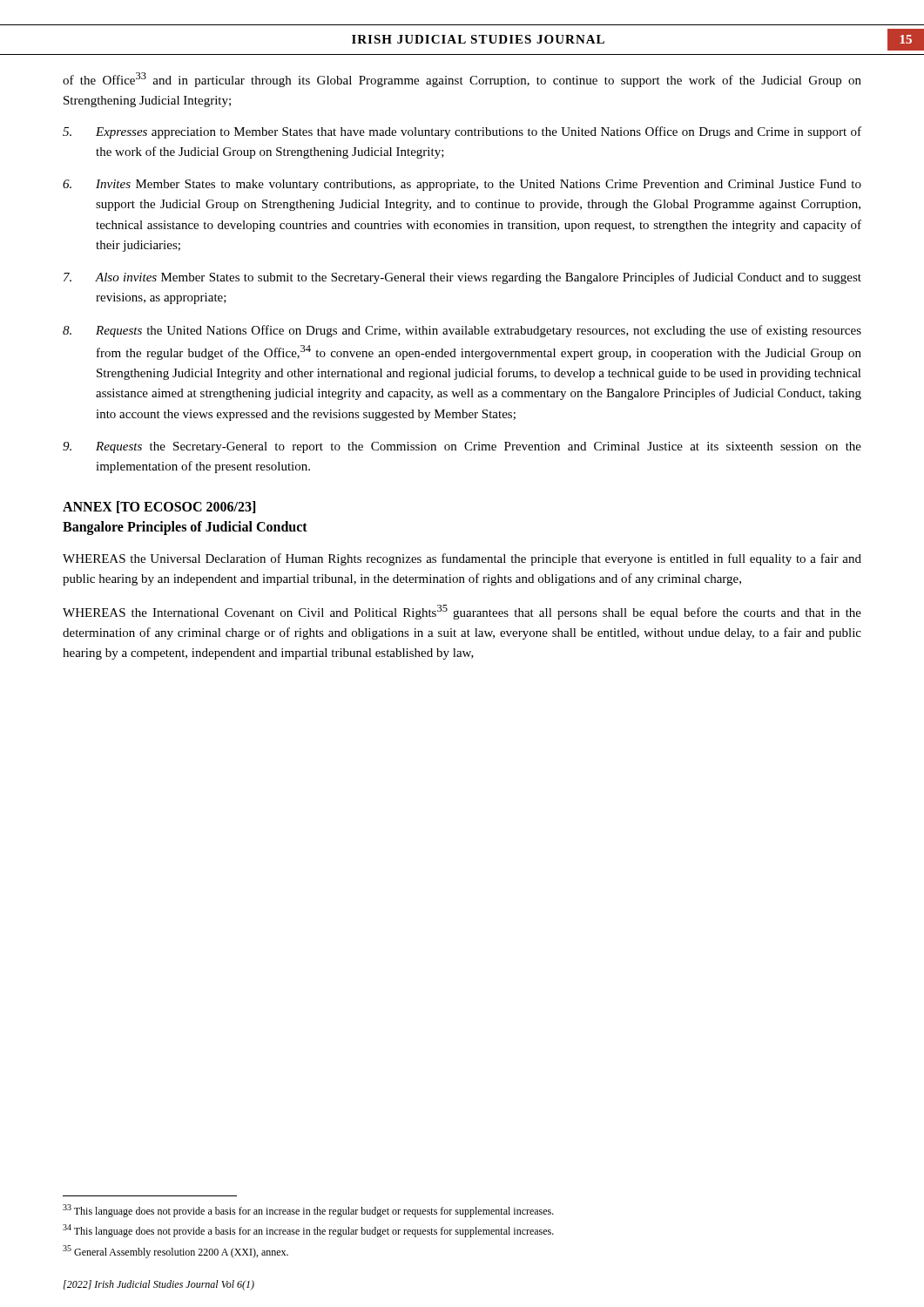The width and height of the screenshot is (924, 1307).
Task: Navigate to the block starting "8. Requests the United Nations Office"
Action: pos(462,372)
